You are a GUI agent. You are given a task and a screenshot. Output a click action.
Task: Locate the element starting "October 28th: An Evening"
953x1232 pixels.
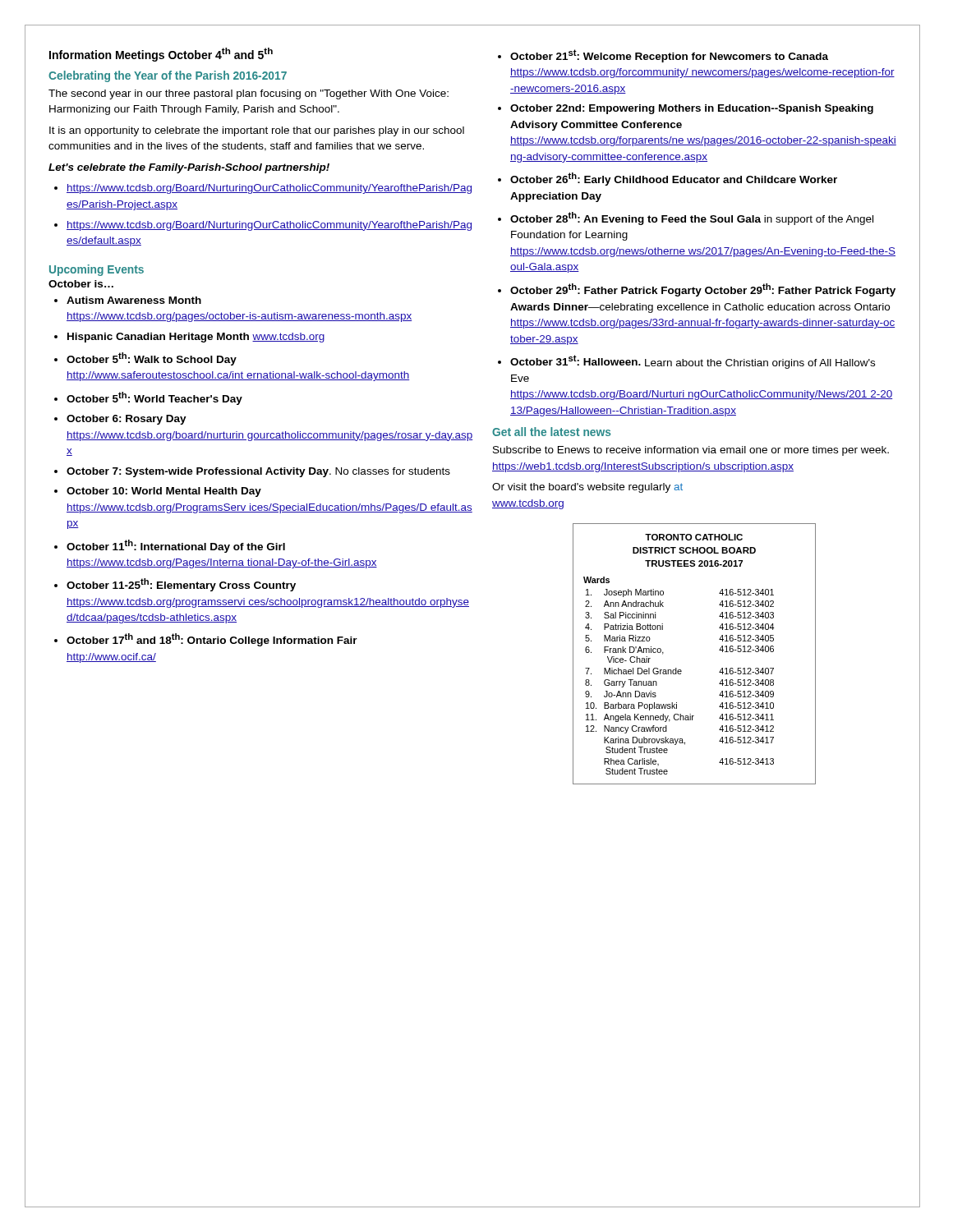click(703, 241)
